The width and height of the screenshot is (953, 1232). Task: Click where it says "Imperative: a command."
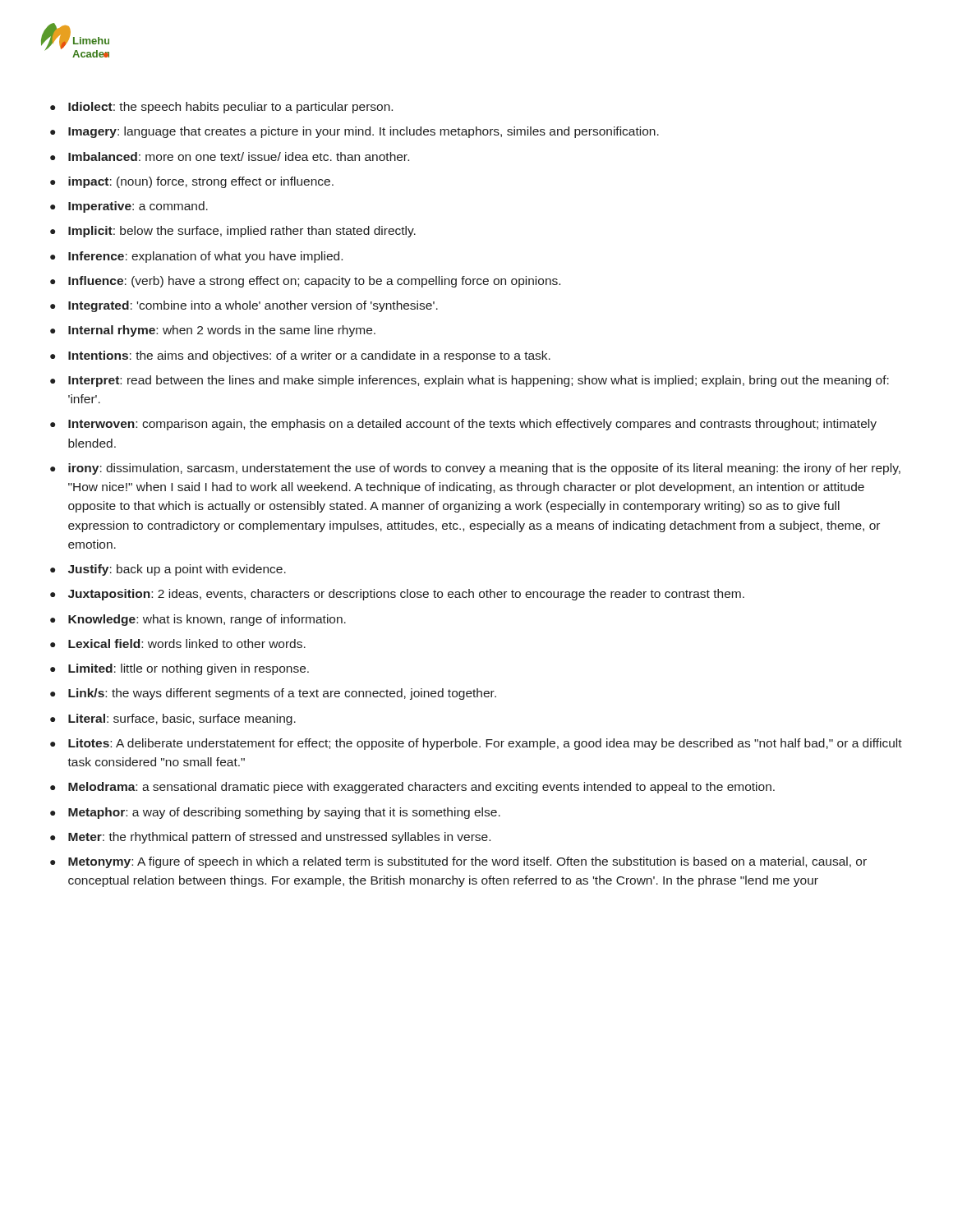click(x=138, y=207)
